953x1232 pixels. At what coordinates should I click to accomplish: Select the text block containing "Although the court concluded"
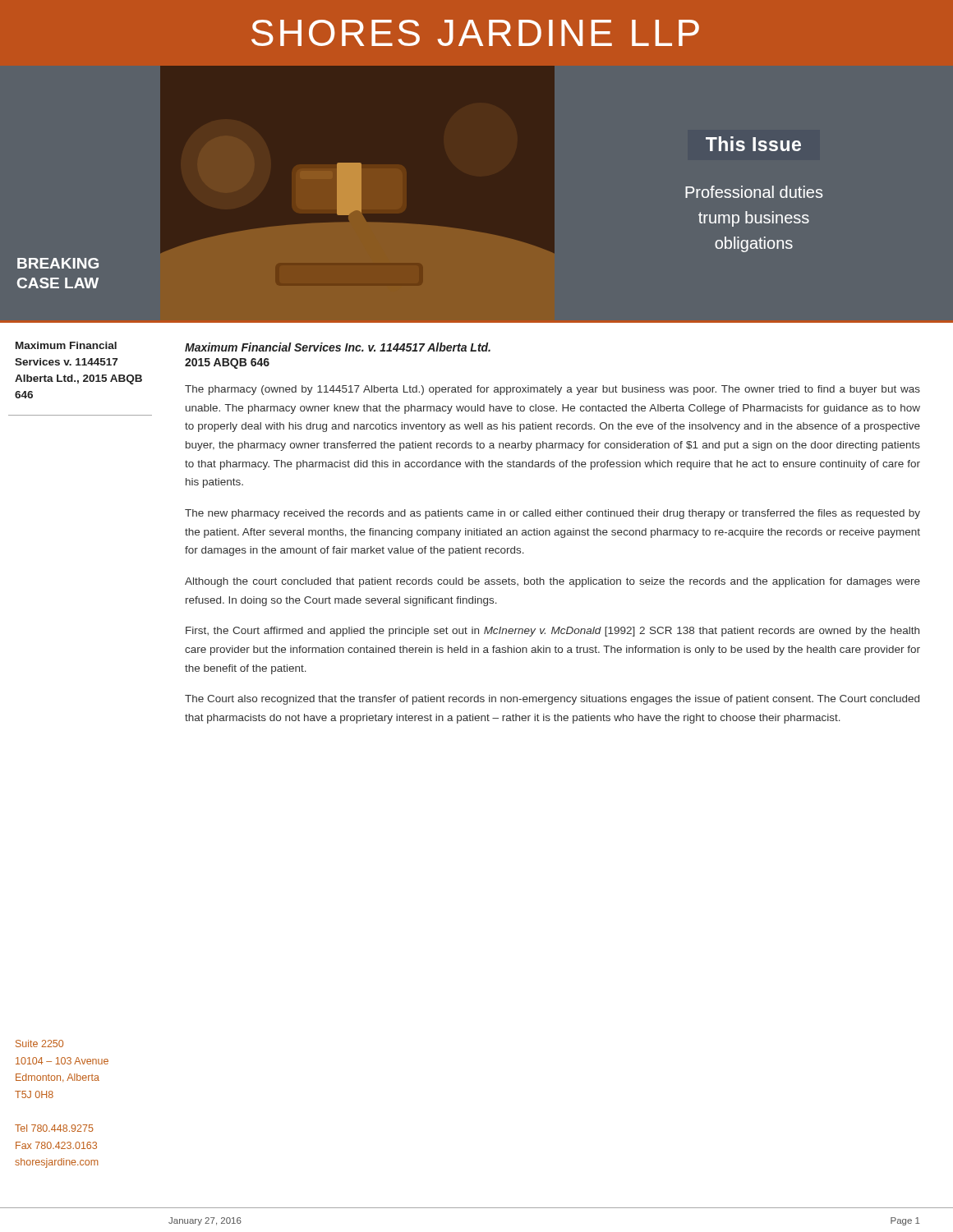553,591
